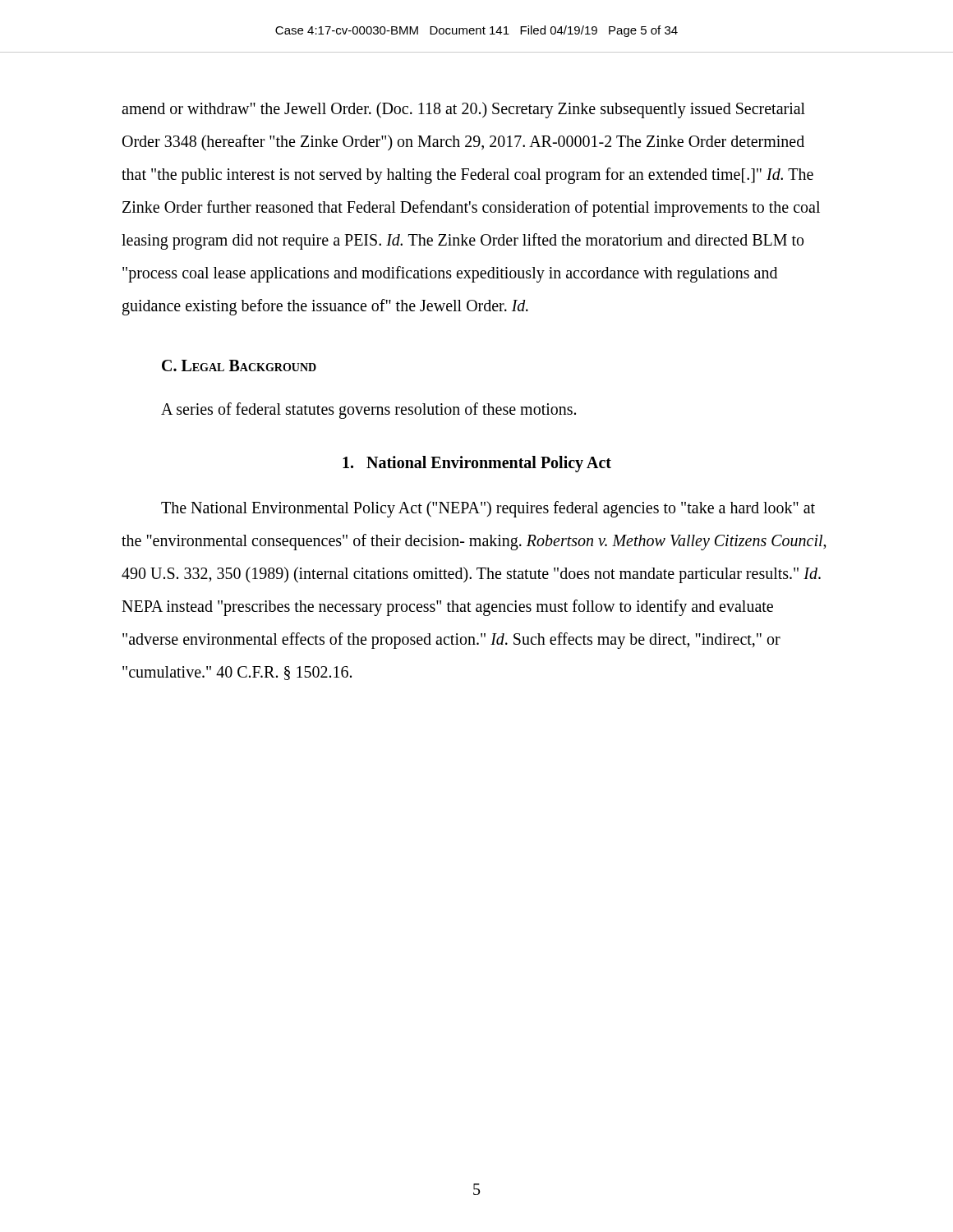Screen dimensions: 1232x953
Task: Select the passage starting "The National Environmental Policy Act ("NEPA") requires federal"
Action: tap(488, 509)
